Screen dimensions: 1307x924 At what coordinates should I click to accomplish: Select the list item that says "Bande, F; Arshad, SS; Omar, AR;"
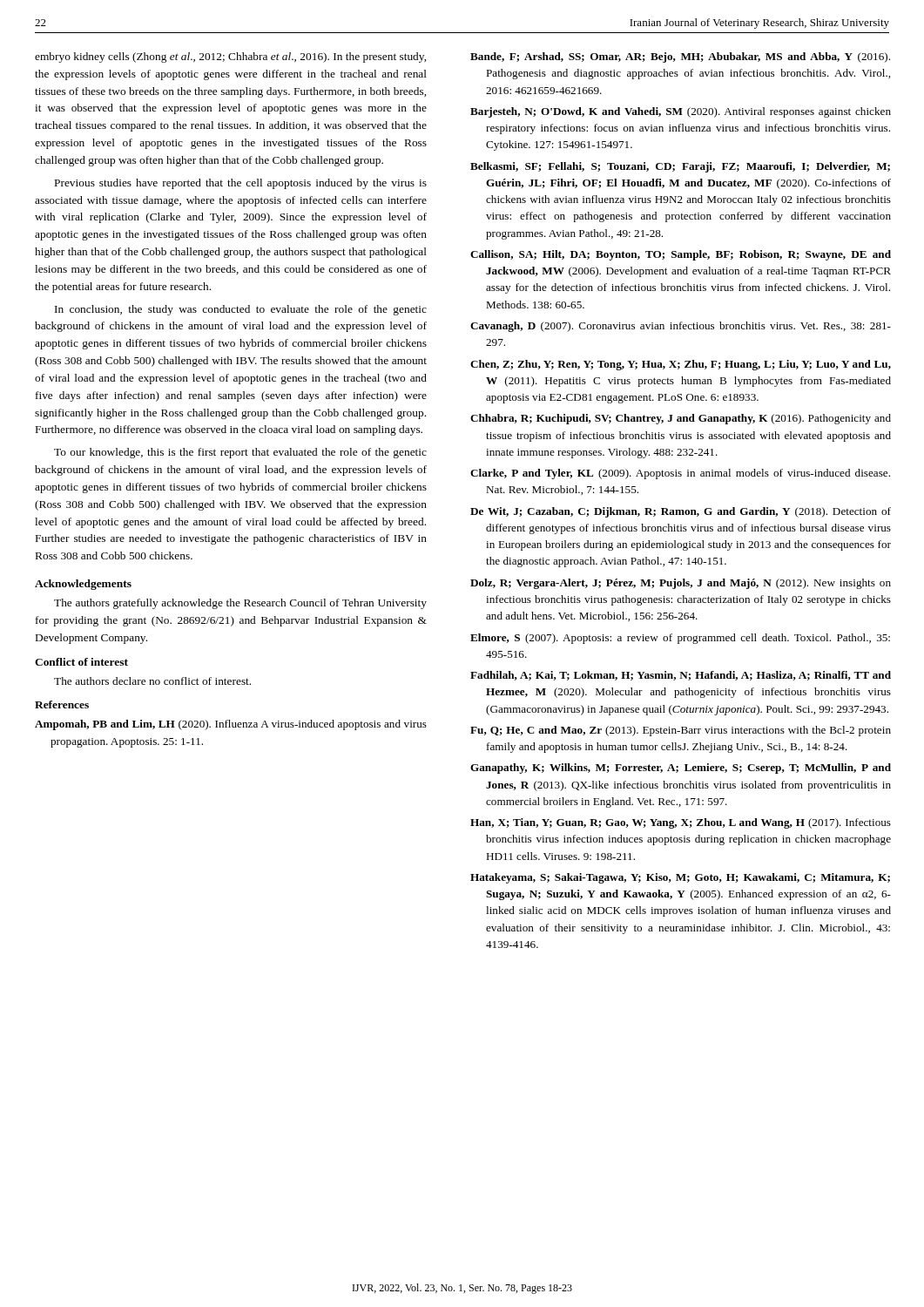681,73
